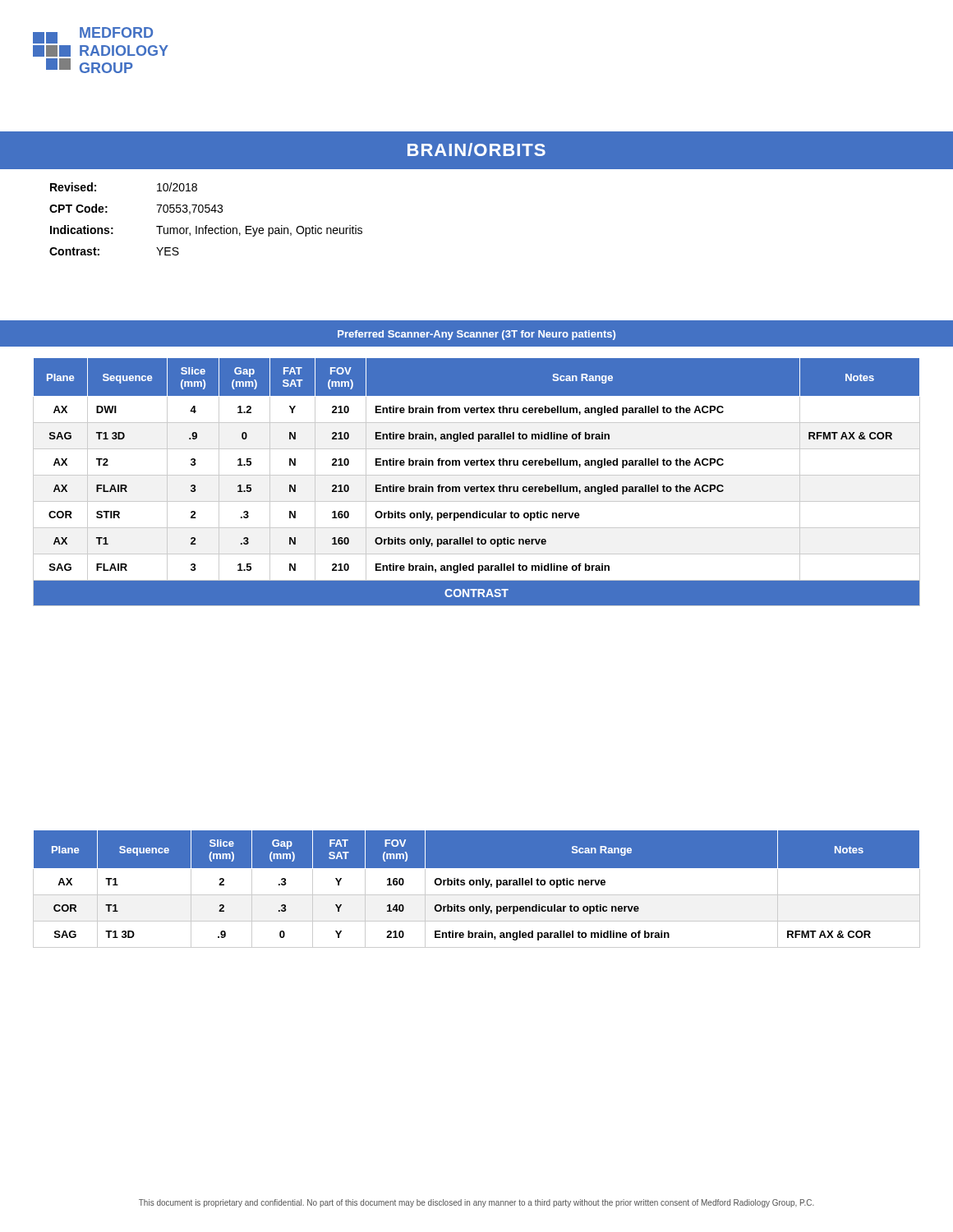Viewport: 953px width, 1232px height.
Task: Select the block starting "Preferred Scanner-Any Scanner (3T"
Action: pyautogui.click(x=476, y=334)
